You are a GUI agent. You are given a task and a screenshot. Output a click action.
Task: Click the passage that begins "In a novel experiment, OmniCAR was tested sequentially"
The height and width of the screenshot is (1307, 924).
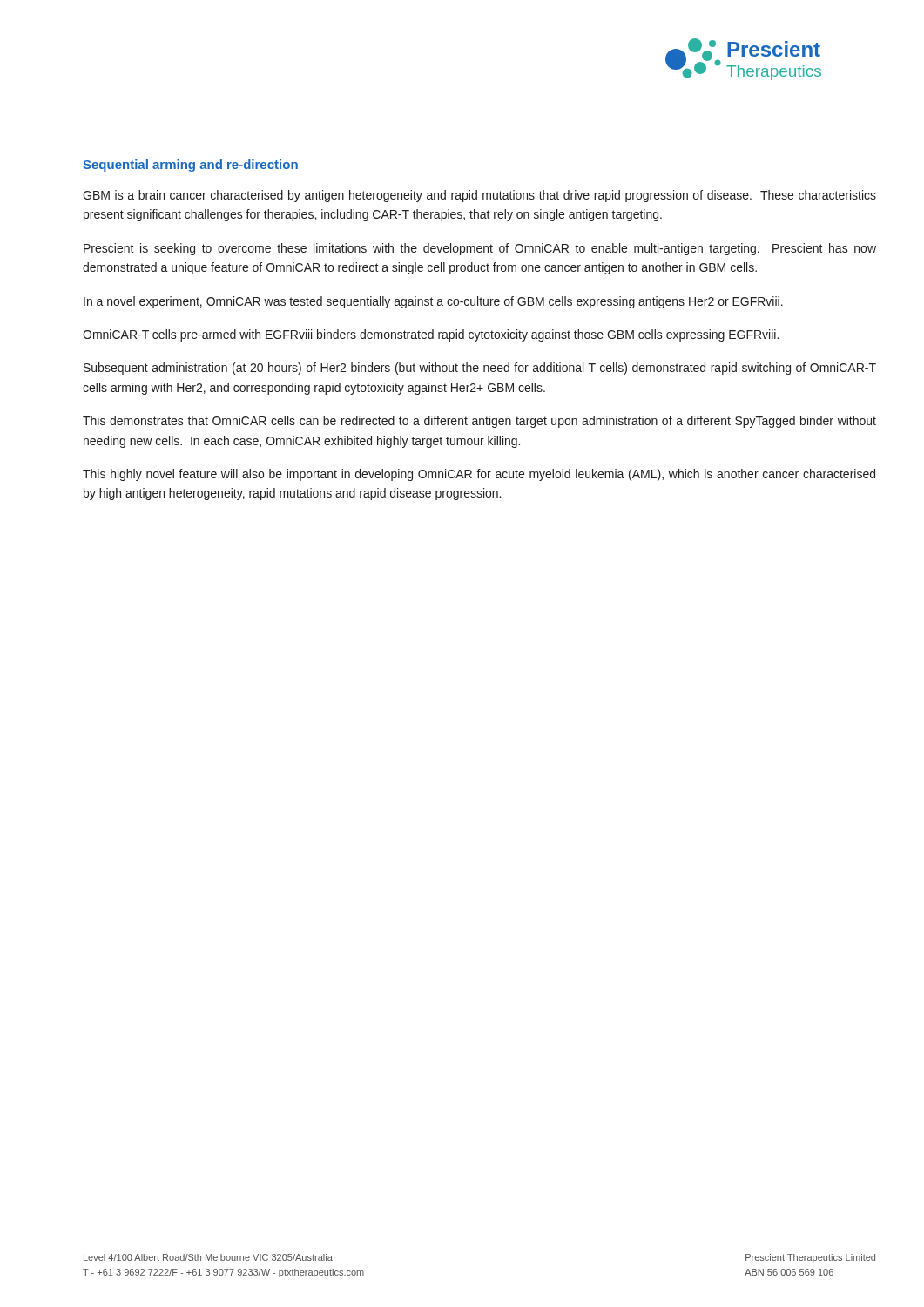[433, 301]
